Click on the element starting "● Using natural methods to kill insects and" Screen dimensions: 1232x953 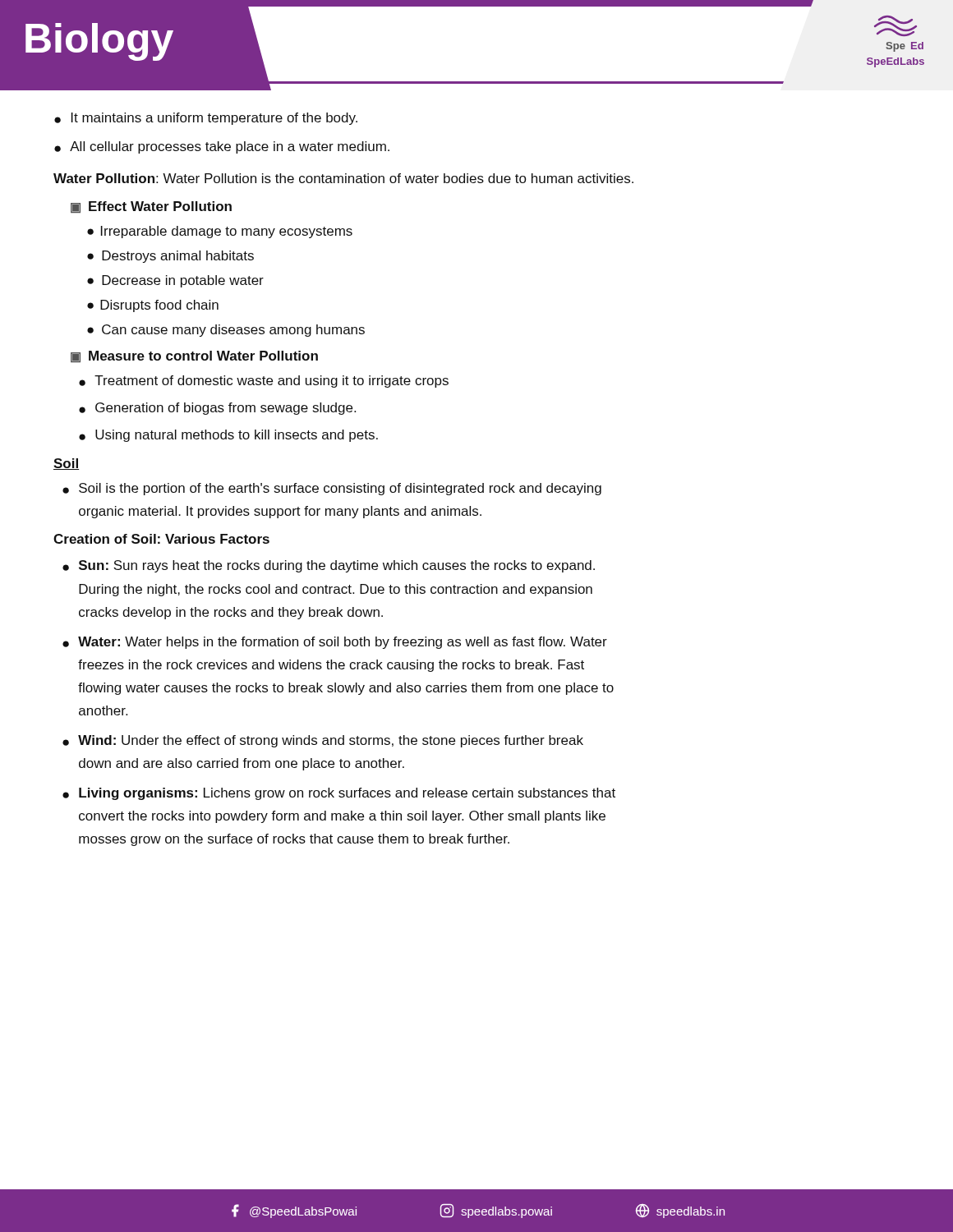tap(228, 436)
